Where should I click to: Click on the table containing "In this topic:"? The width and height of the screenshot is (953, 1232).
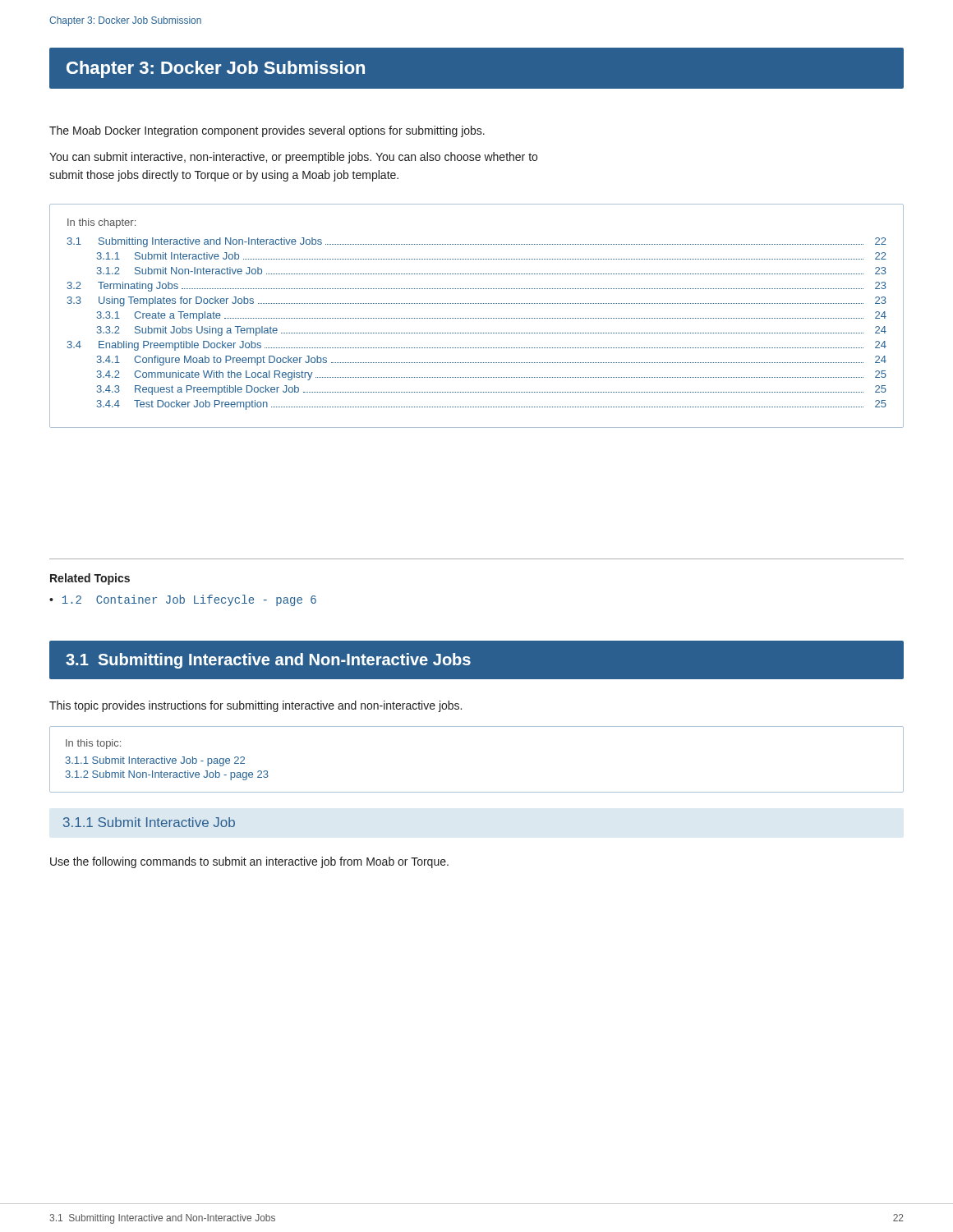coord(476,759)
